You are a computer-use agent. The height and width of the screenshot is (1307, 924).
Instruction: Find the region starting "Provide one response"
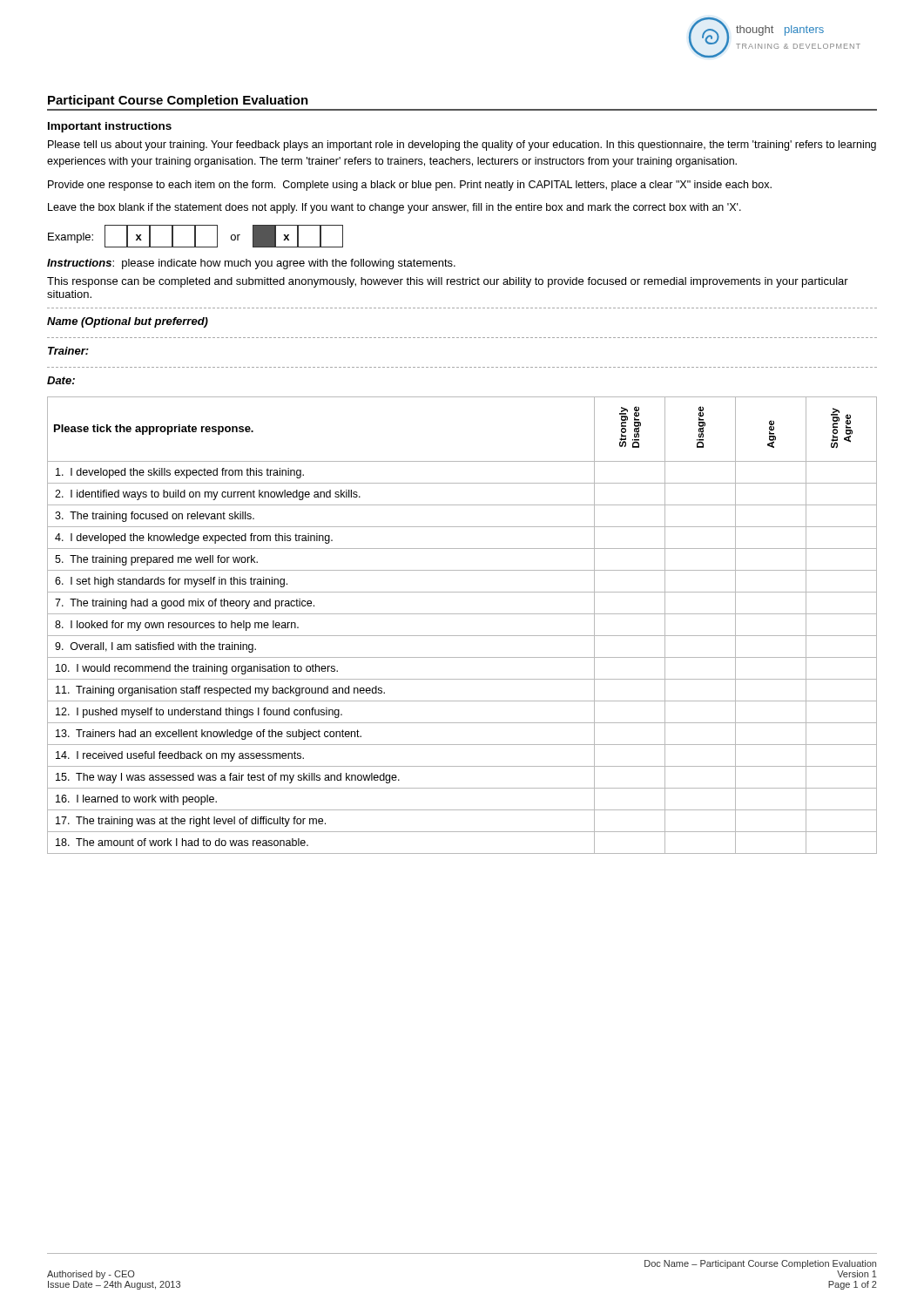coord(410,184)
